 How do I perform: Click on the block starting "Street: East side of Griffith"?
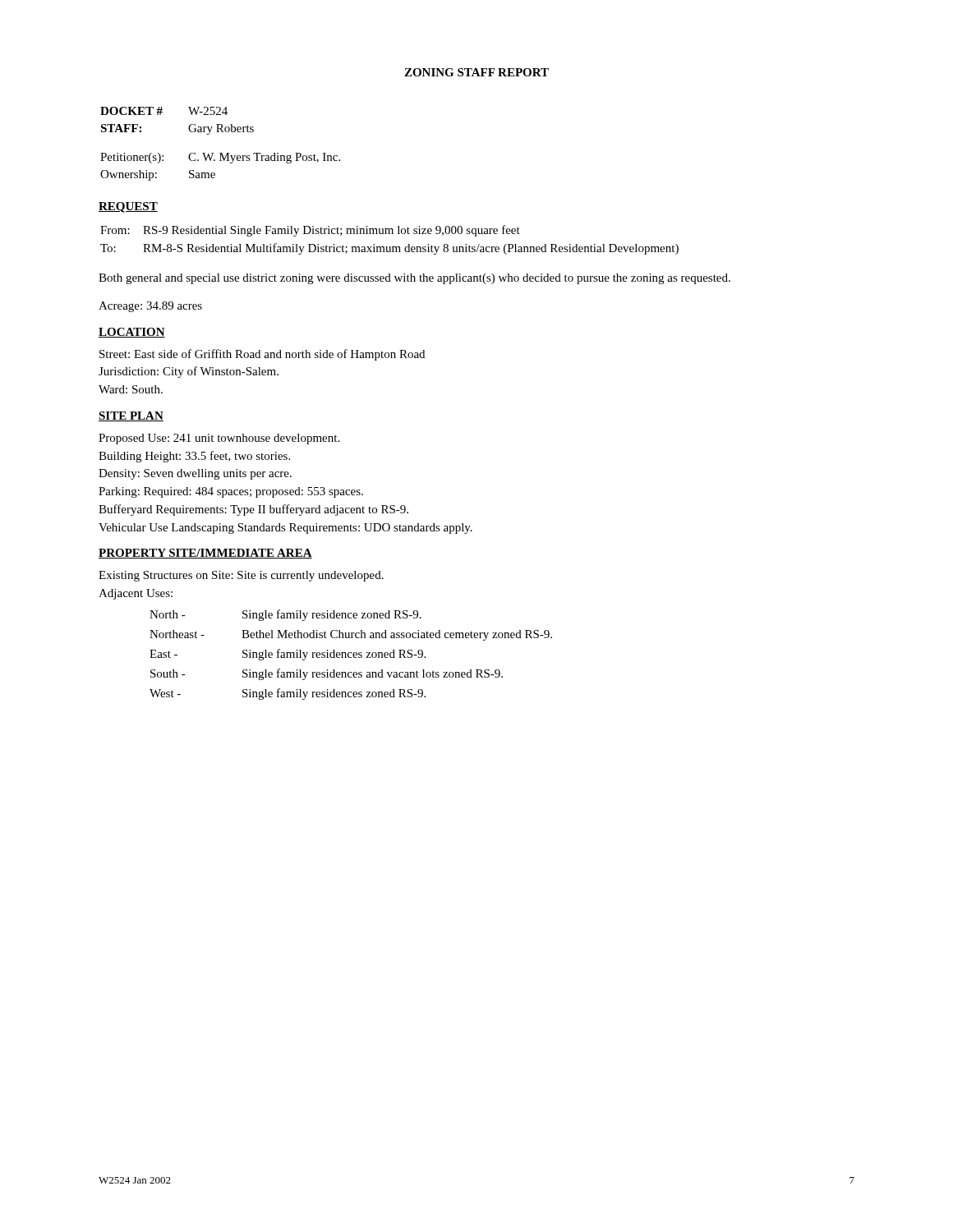pos(262,355)
